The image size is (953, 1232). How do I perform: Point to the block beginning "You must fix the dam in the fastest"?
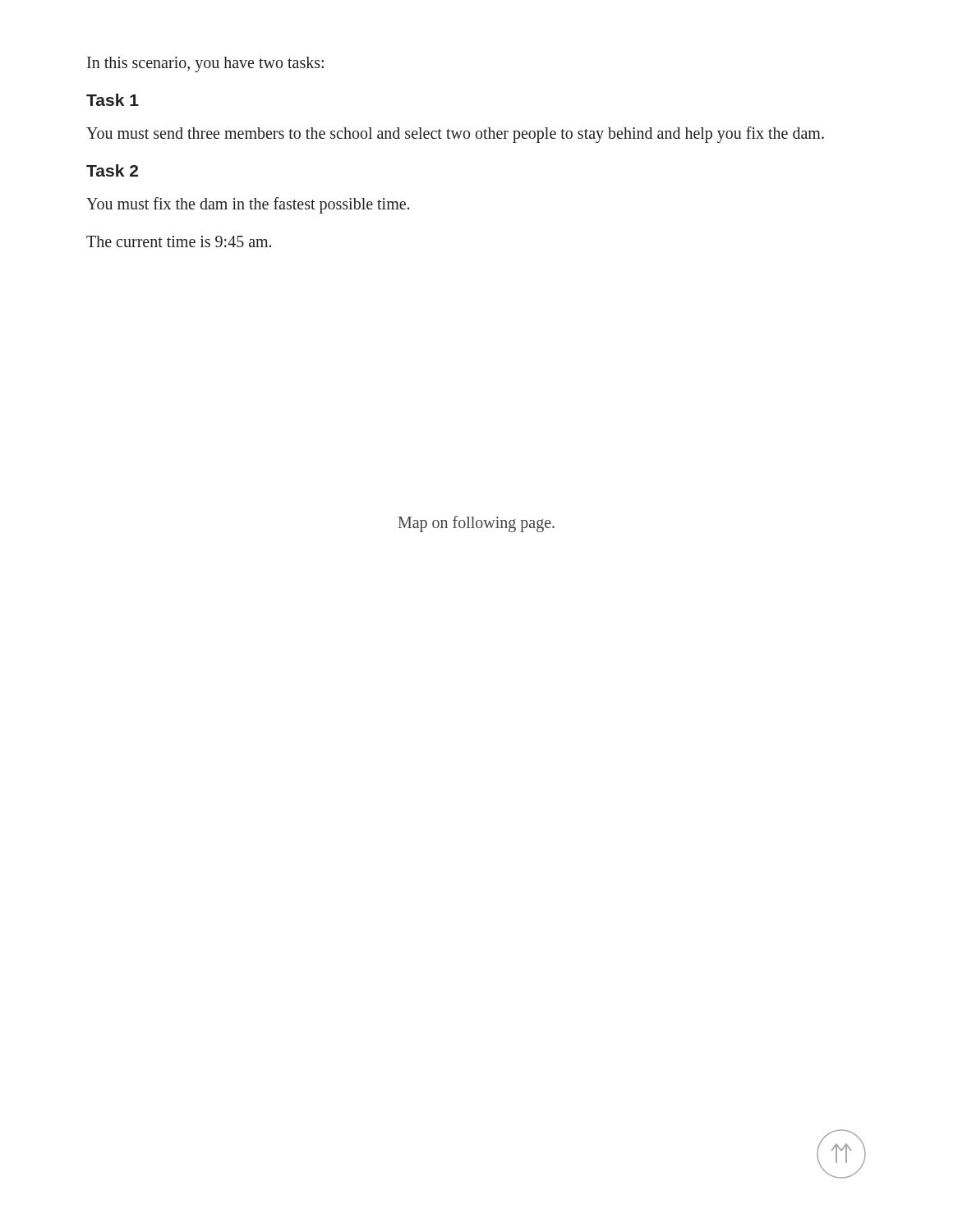[x=248, y=204]
